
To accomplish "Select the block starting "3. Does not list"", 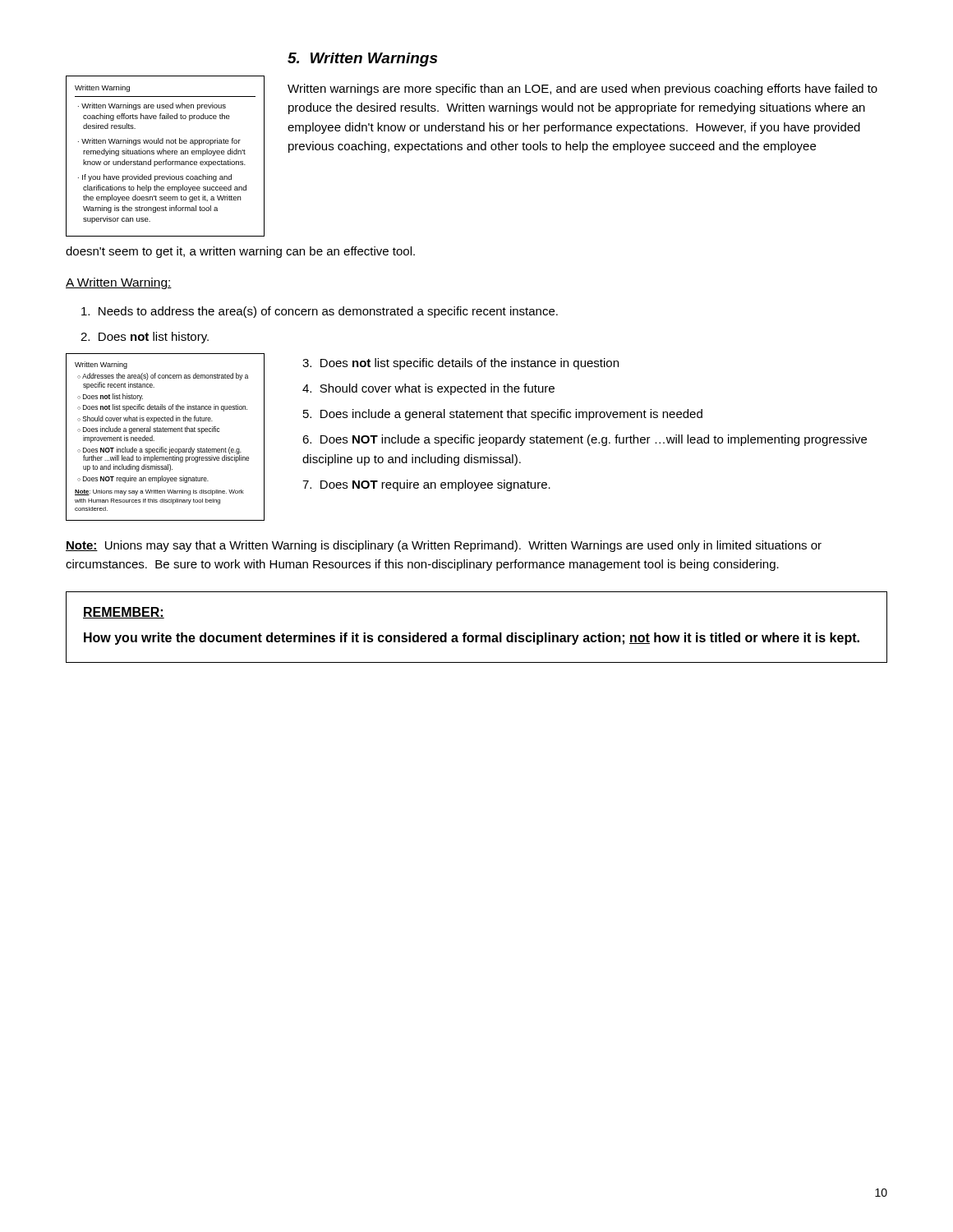I will (x=461, y=362).
